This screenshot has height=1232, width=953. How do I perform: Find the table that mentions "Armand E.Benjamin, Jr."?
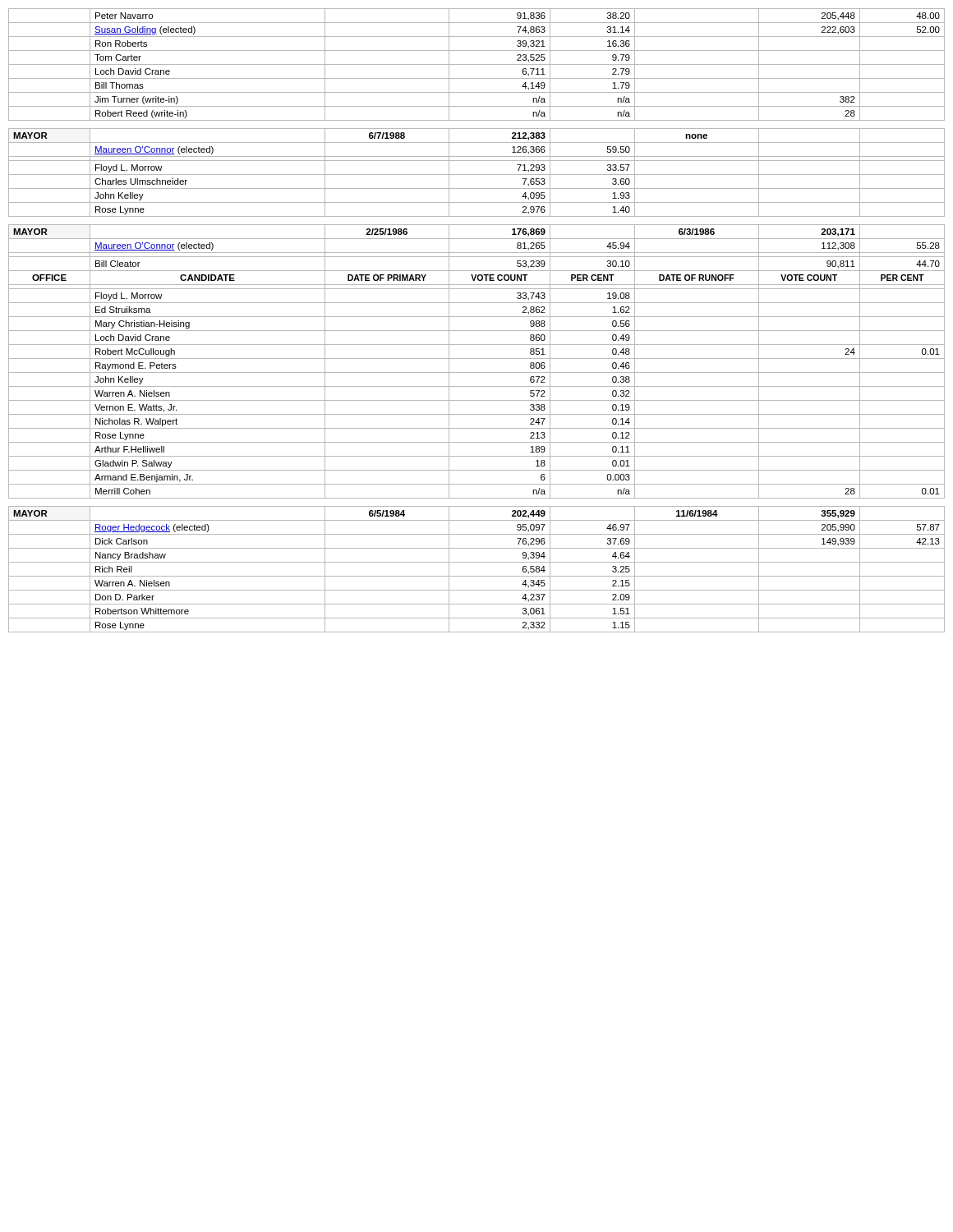click(476, 320)
